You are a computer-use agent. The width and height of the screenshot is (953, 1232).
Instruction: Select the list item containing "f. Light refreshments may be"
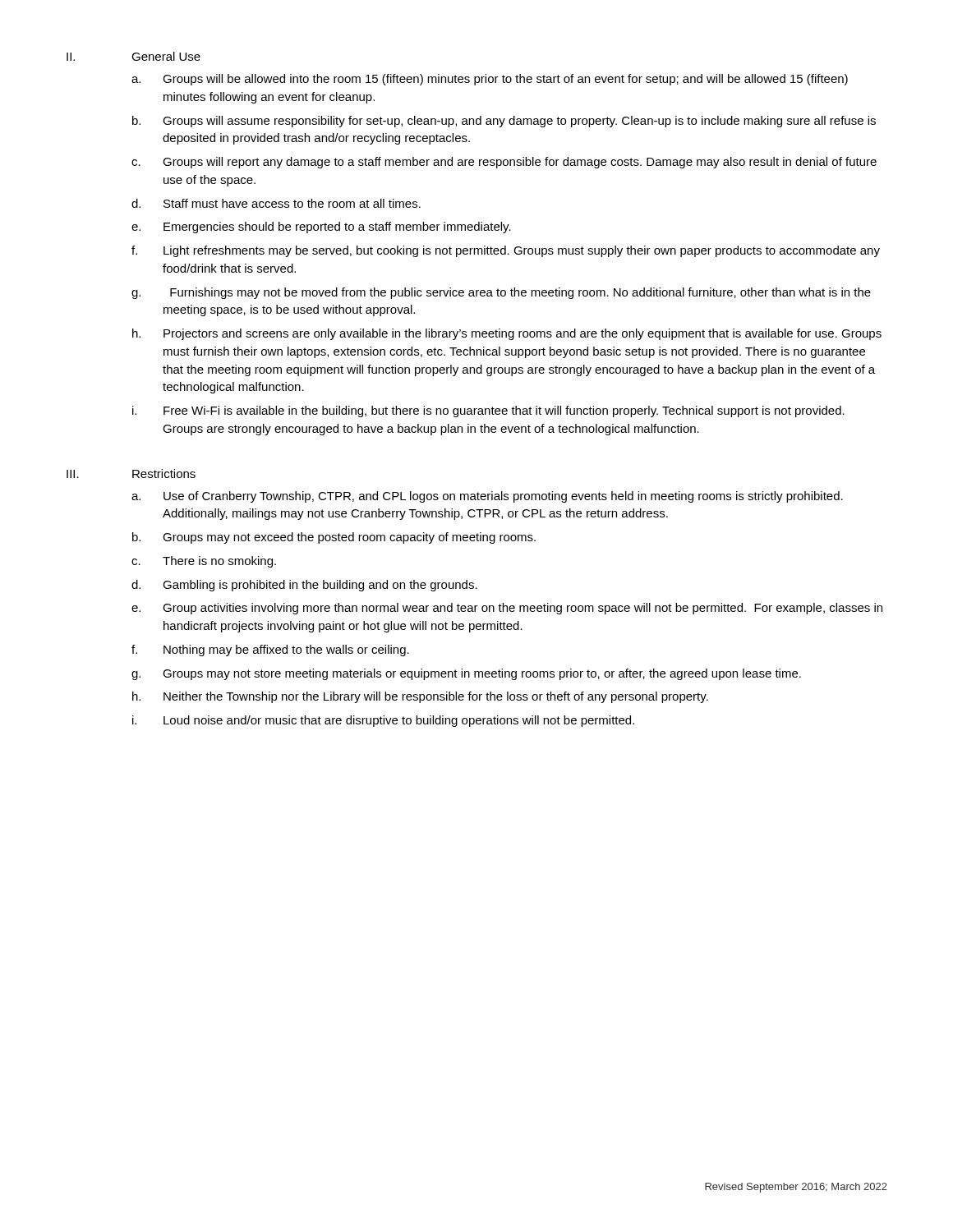coord(509,259)
